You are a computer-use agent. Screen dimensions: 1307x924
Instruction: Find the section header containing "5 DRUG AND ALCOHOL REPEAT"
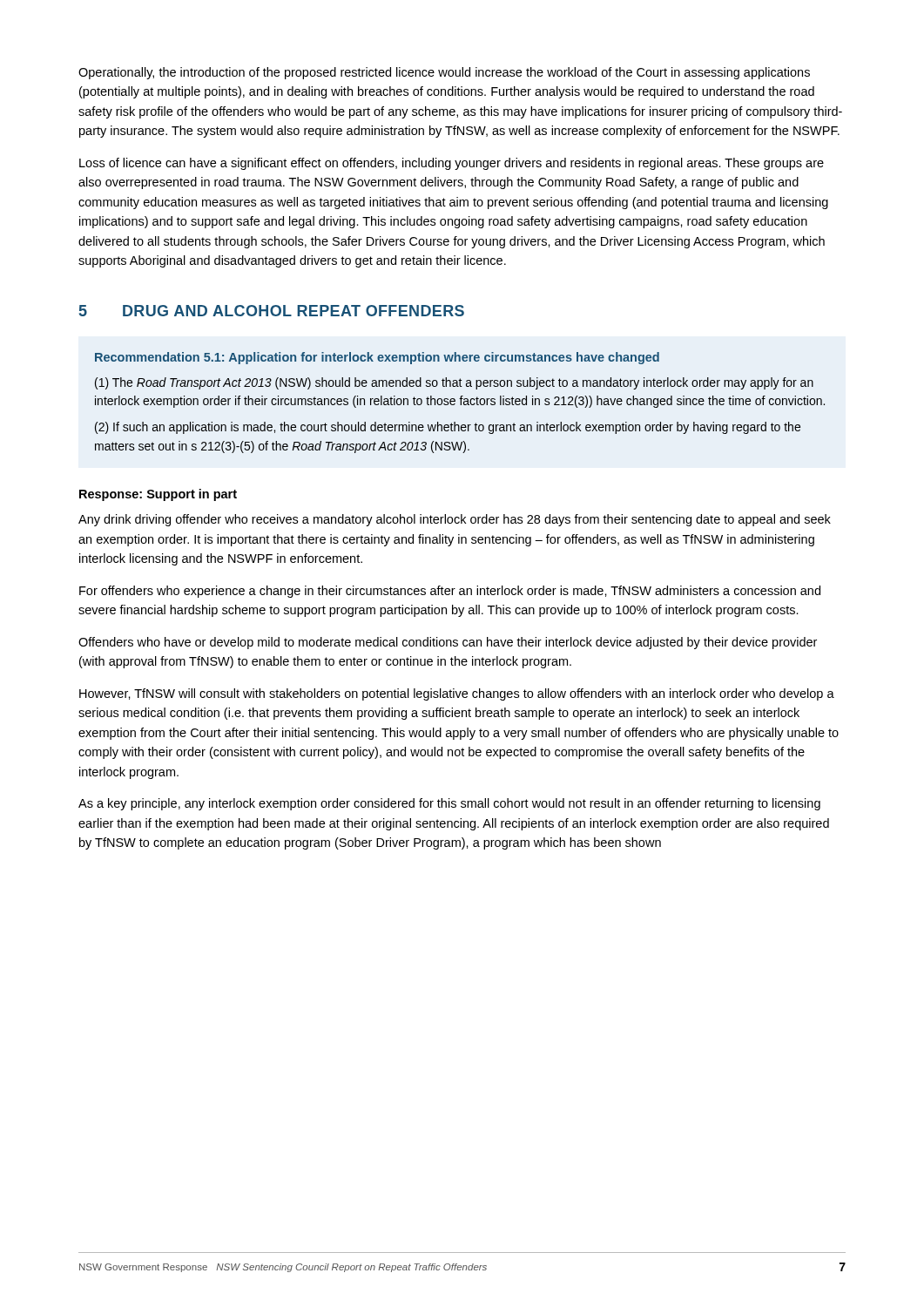[272, 311]
